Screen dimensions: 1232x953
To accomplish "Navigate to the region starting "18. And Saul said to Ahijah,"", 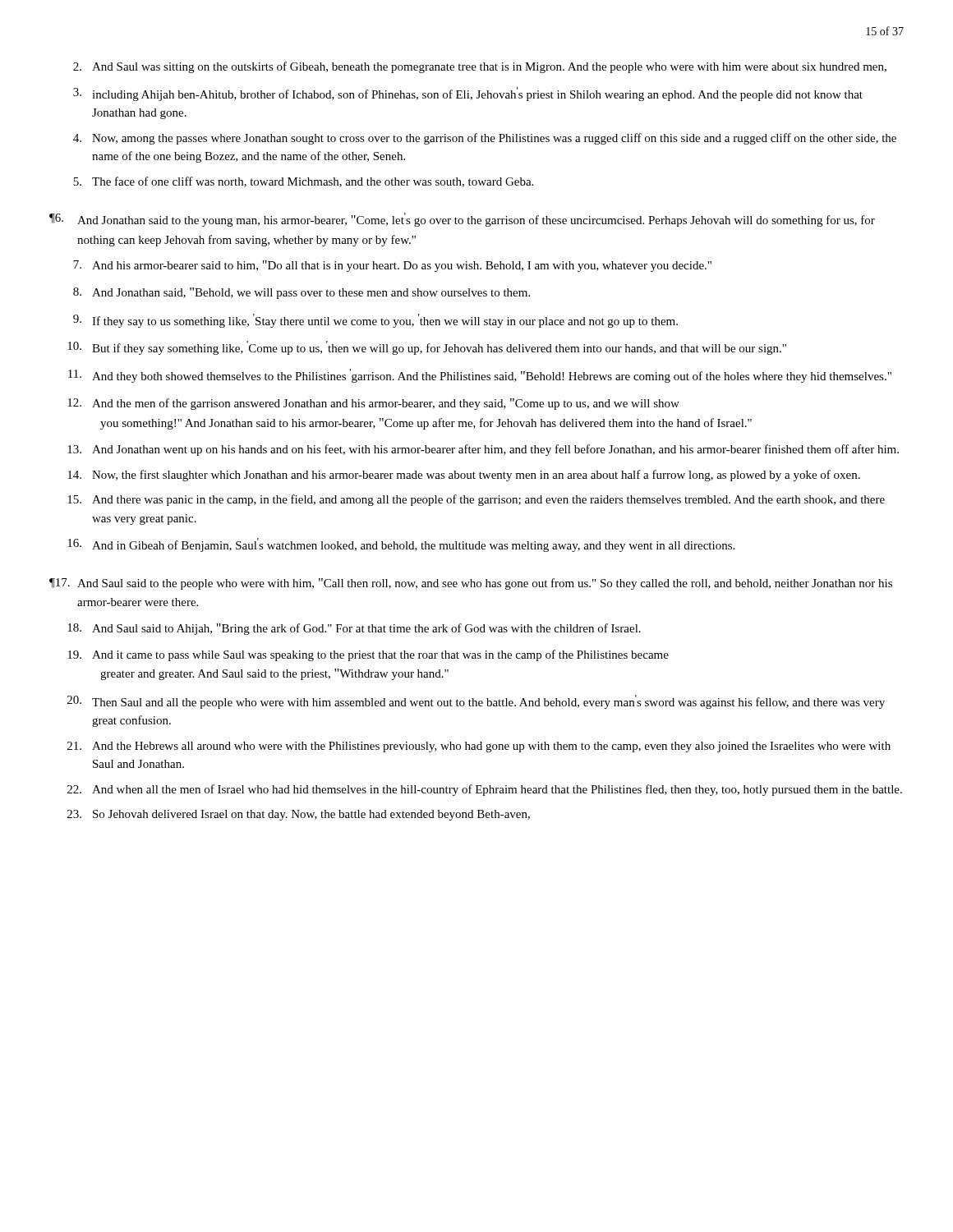I will 476,628.
